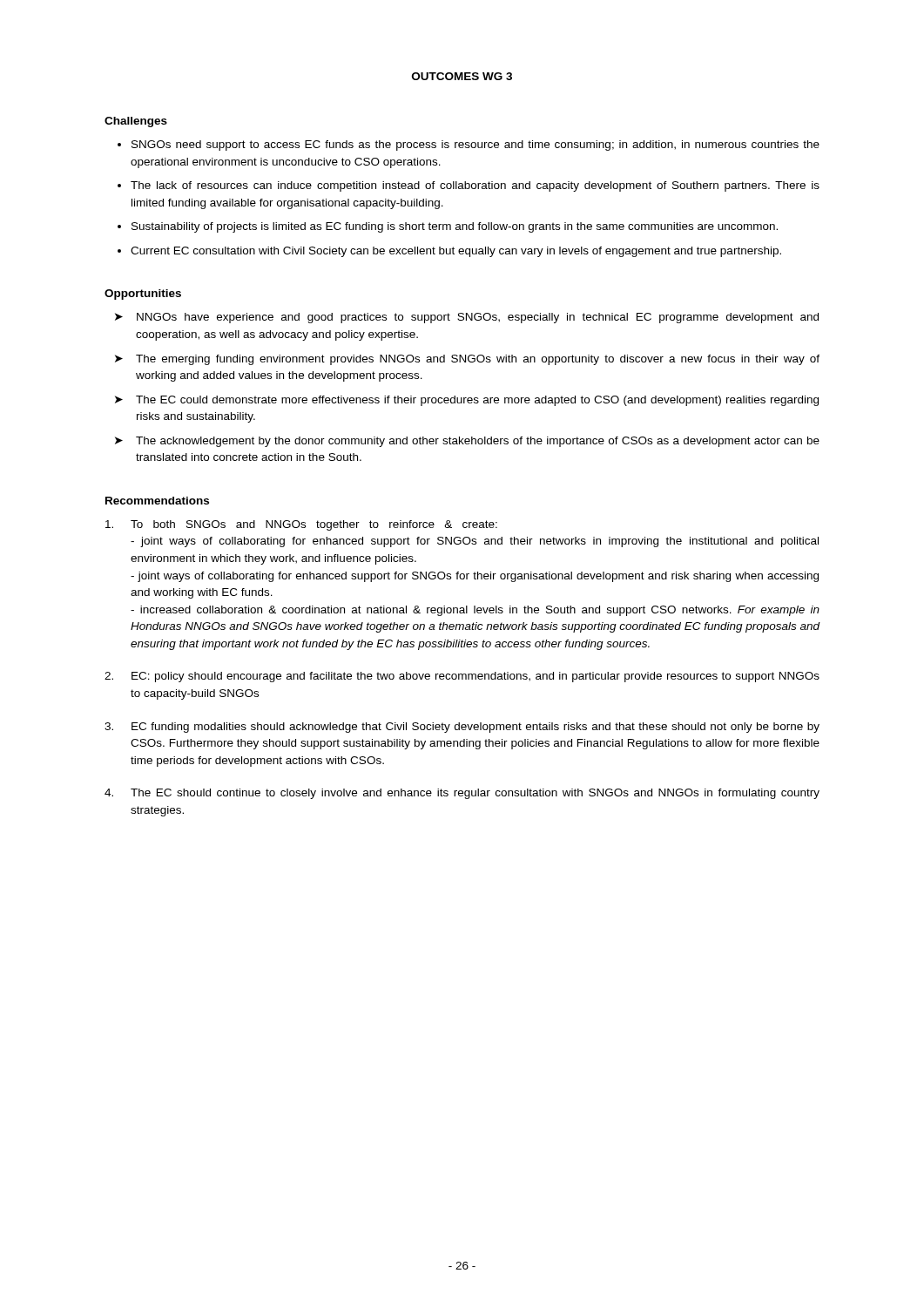Select the list item that says "SNGOs need support to access EC funds as"
Viewport: 924px width, 1307px height.
click(475, 153)
